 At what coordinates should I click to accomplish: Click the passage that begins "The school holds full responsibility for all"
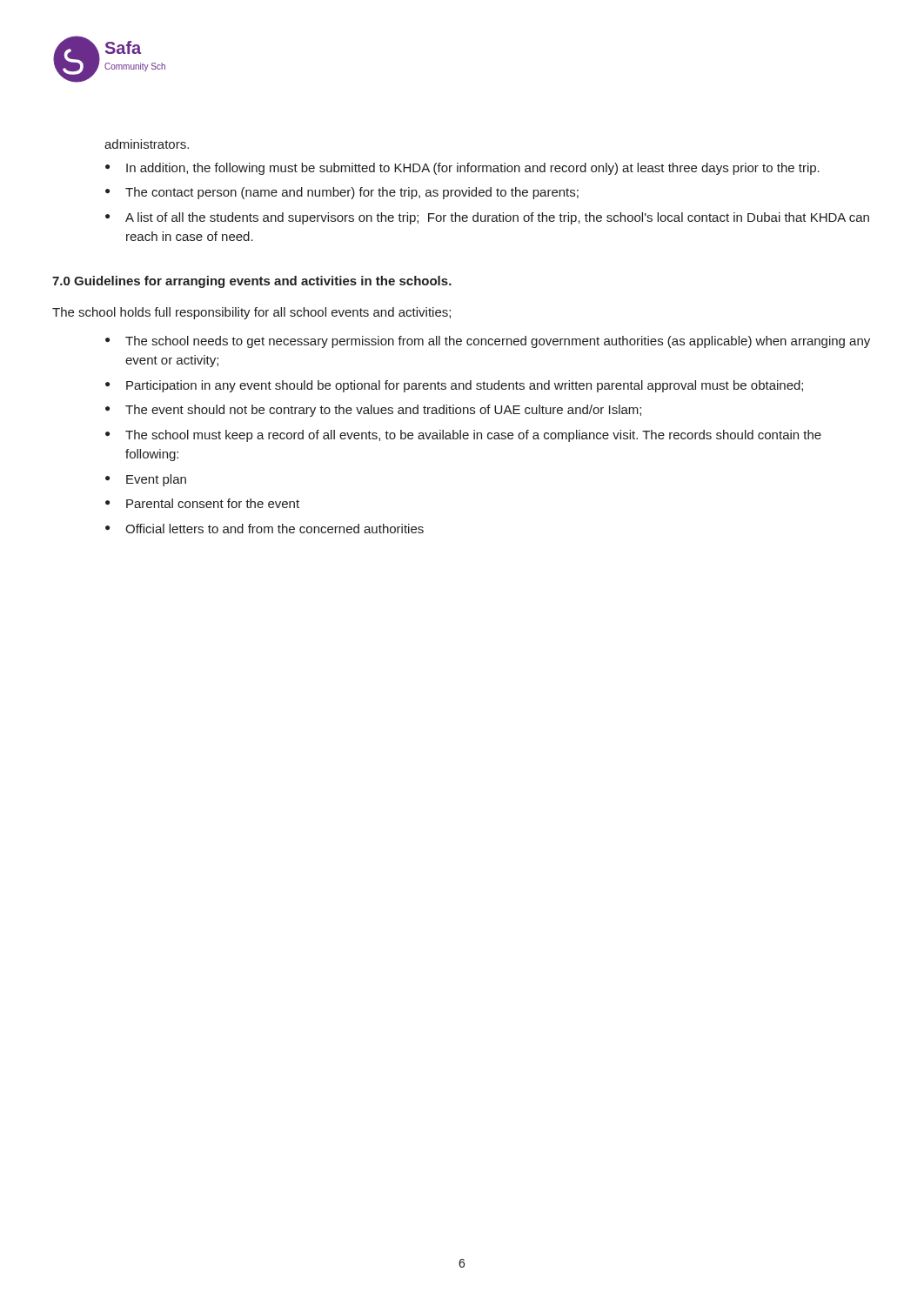[252, 312]
